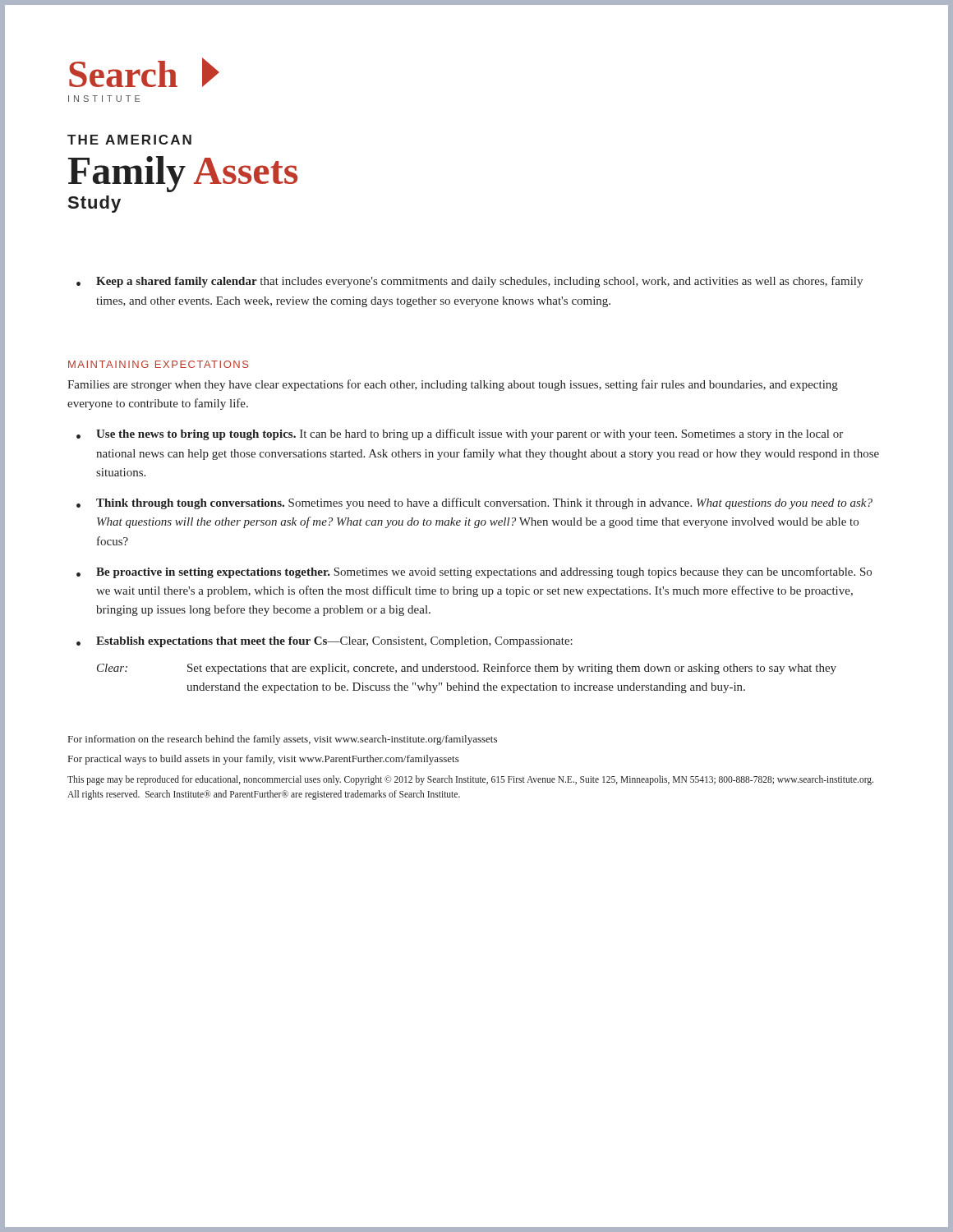Find the title that says "The American Family Assets Study"

click(129, 140)
